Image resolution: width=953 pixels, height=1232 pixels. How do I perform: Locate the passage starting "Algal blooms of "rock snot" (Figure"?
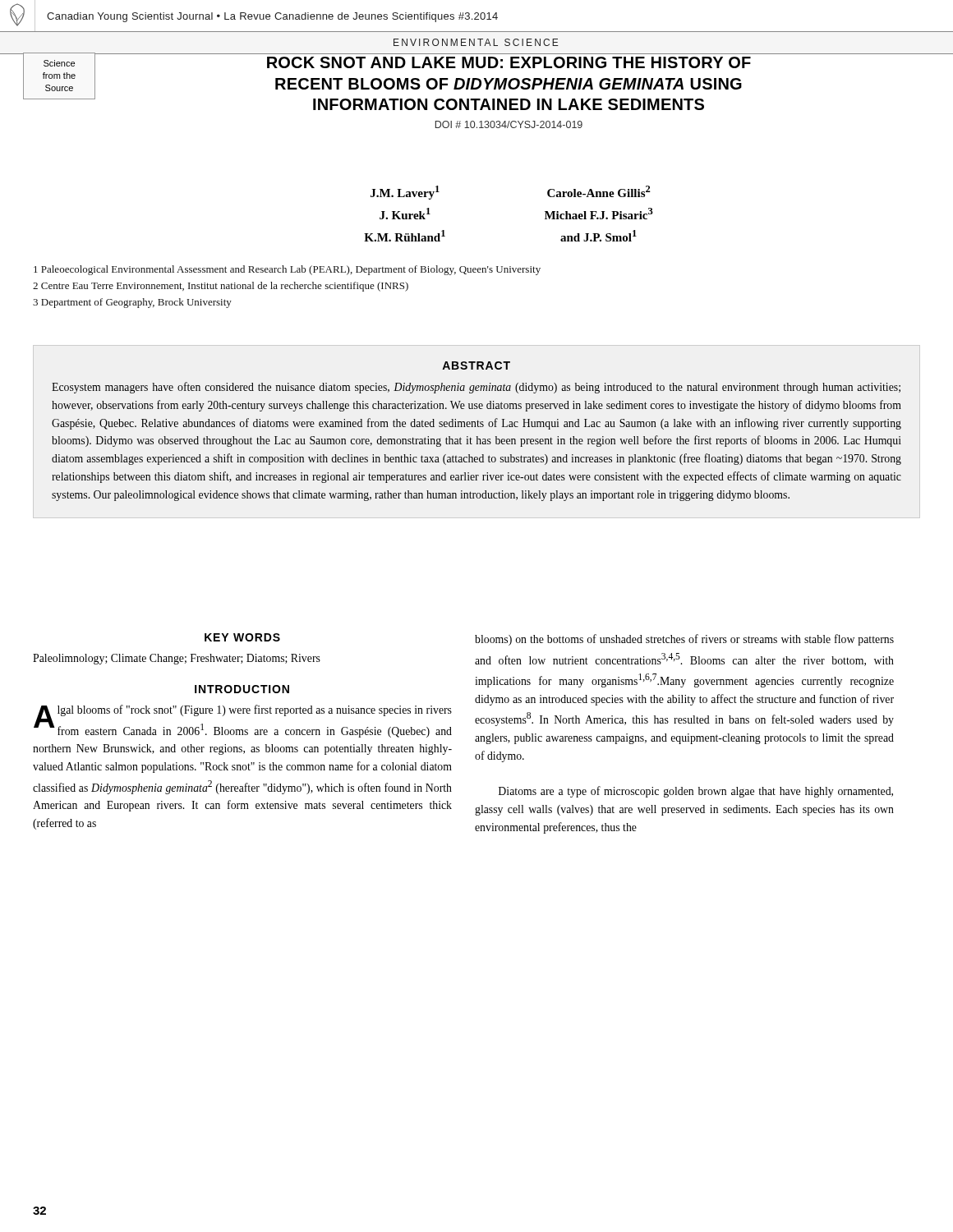(x=242, y=767)
